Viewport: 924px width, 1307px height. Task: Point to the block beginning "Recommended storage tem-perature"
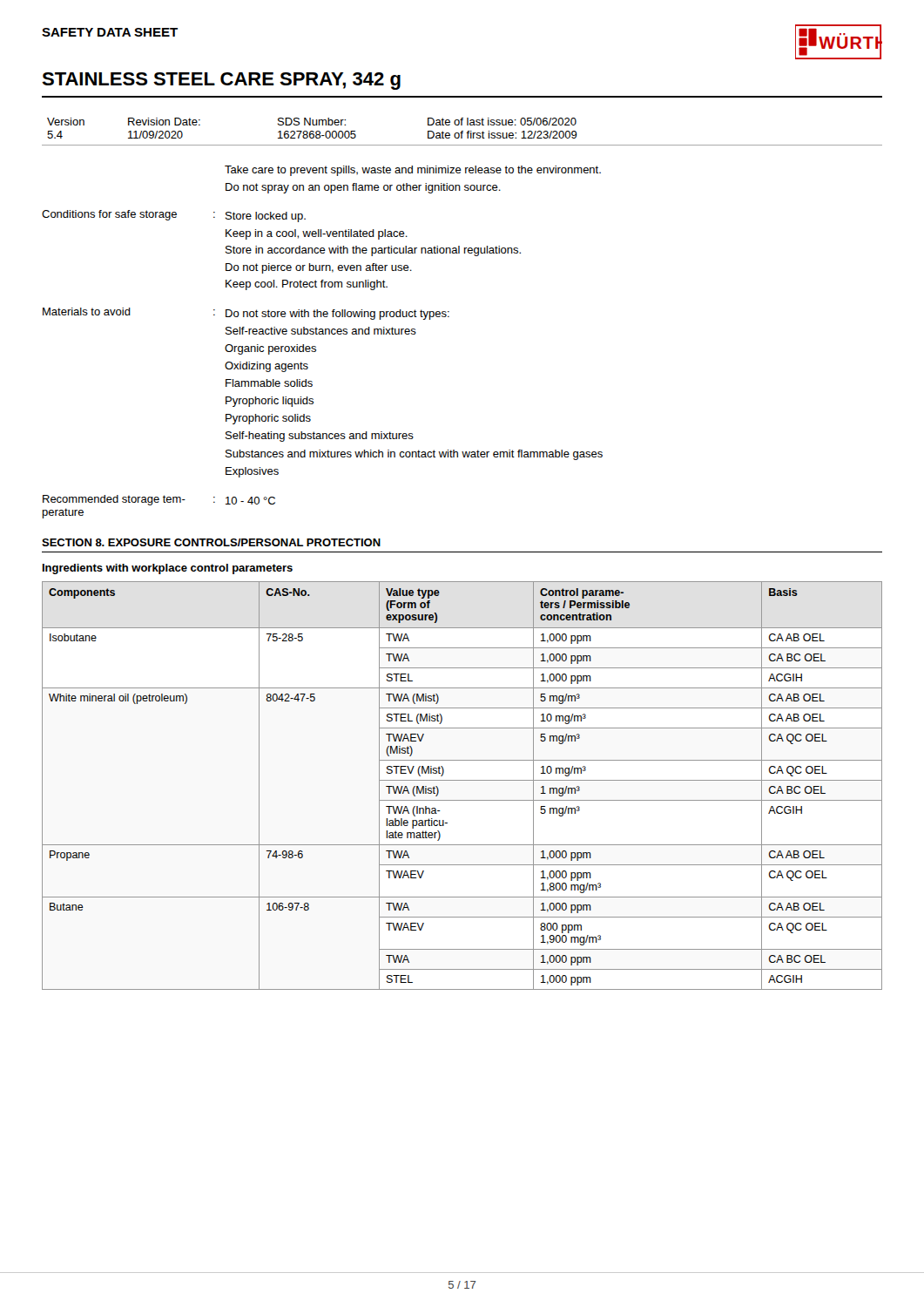[x=159, y=505]
